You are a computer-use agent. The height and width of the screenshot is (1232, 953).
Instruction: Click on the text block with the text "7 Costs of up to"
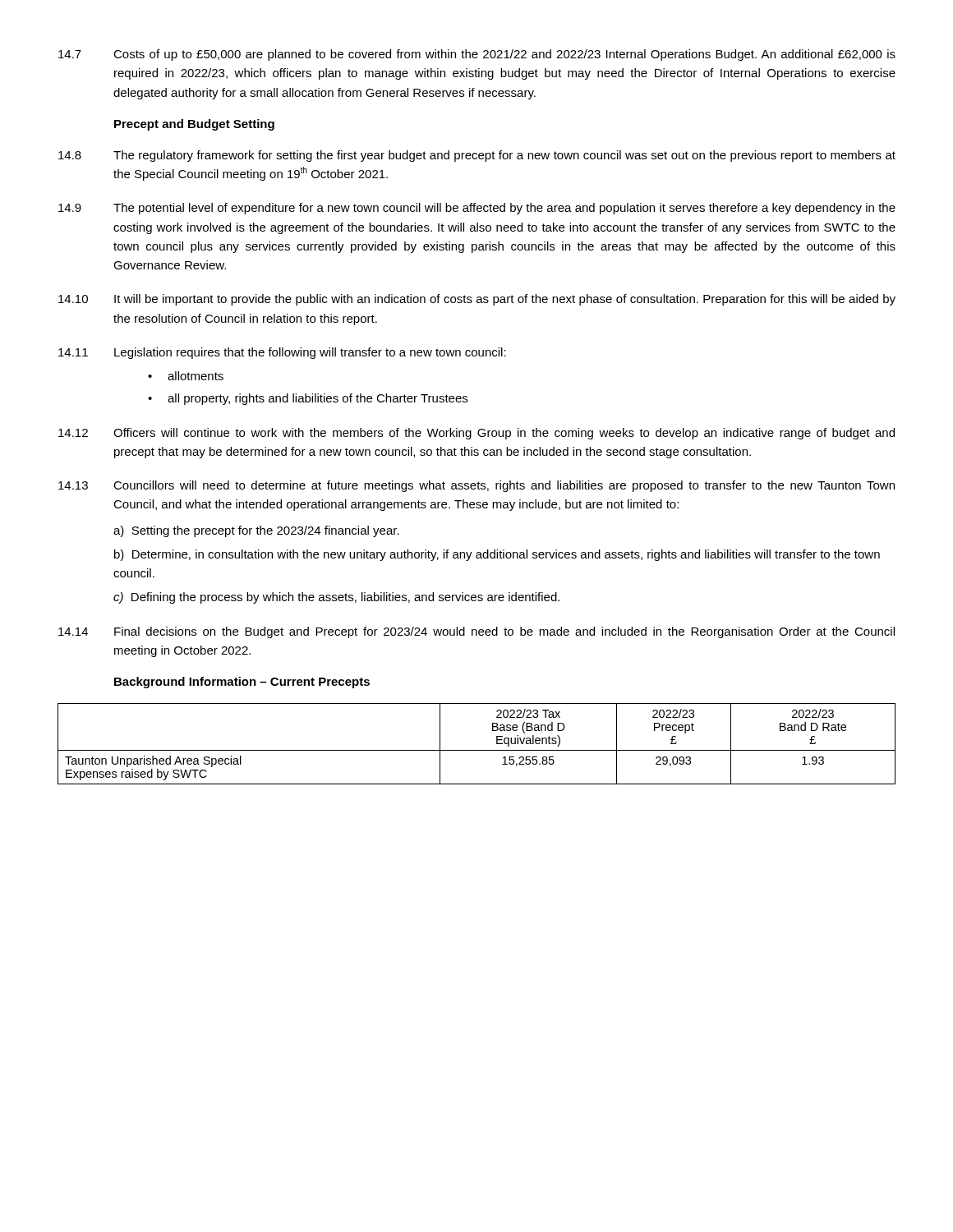point(476,73)
